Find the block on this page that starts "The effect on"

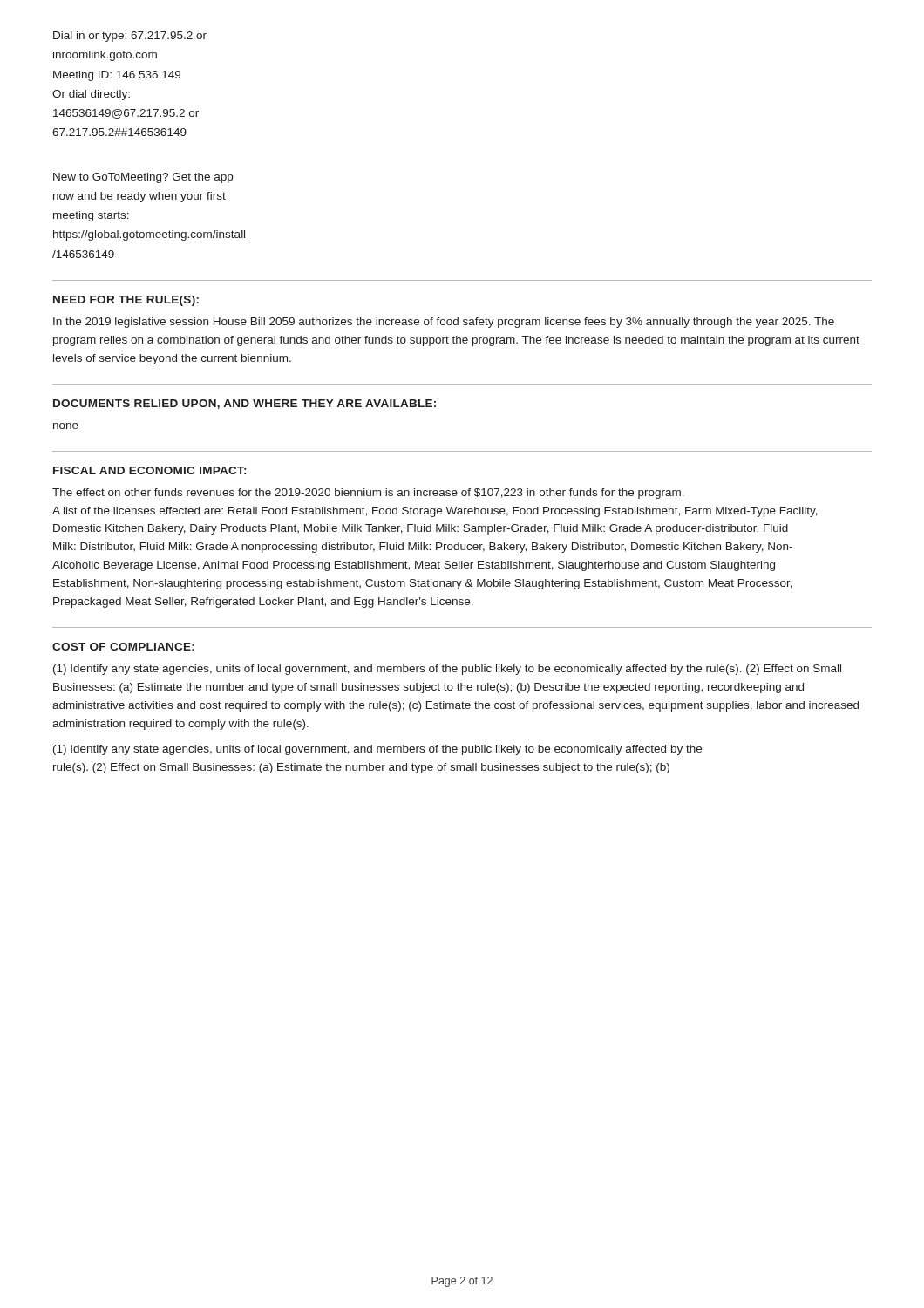[x=435, y=547]
